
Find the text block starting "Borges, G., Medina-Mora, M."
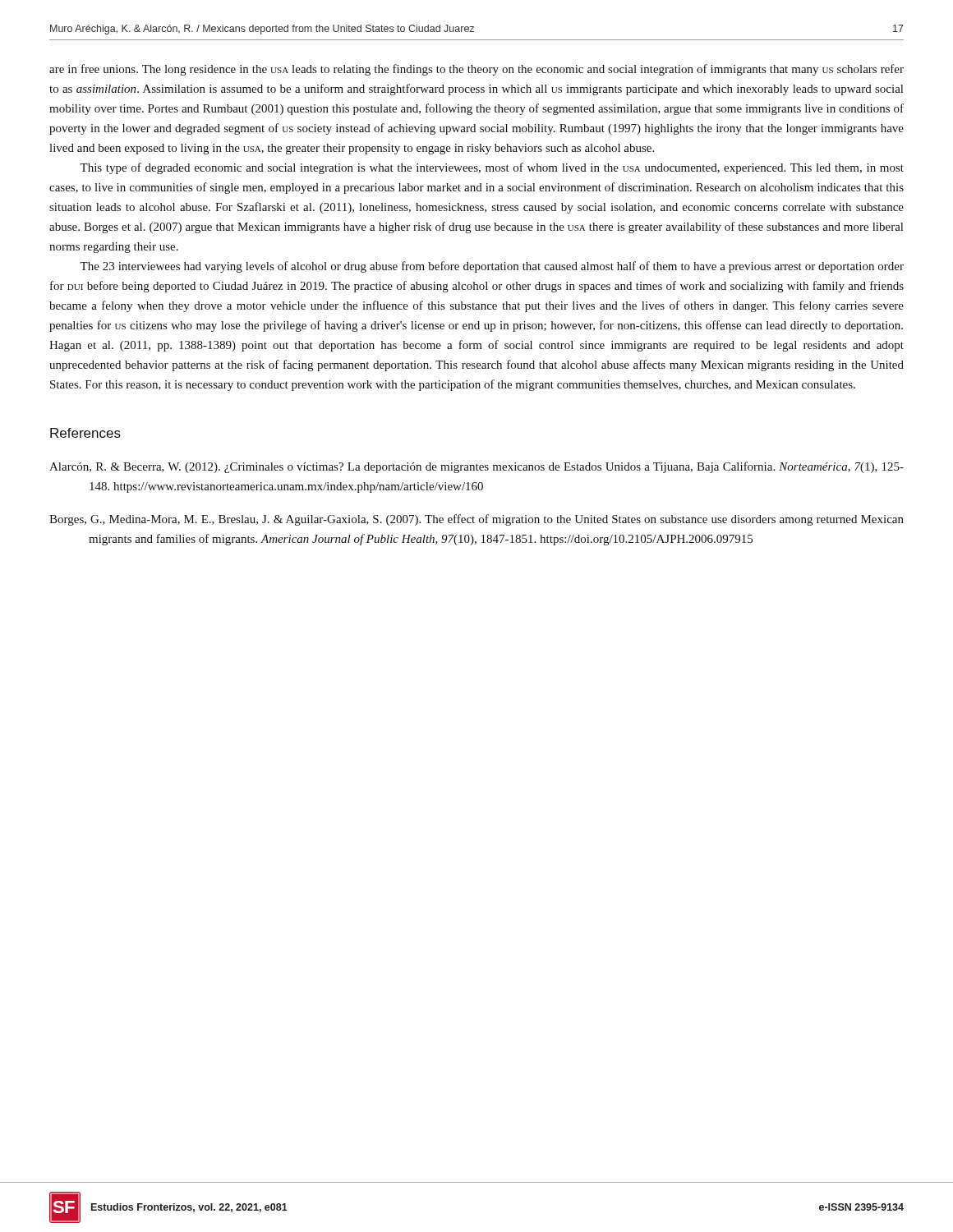[x=476, y=529]
